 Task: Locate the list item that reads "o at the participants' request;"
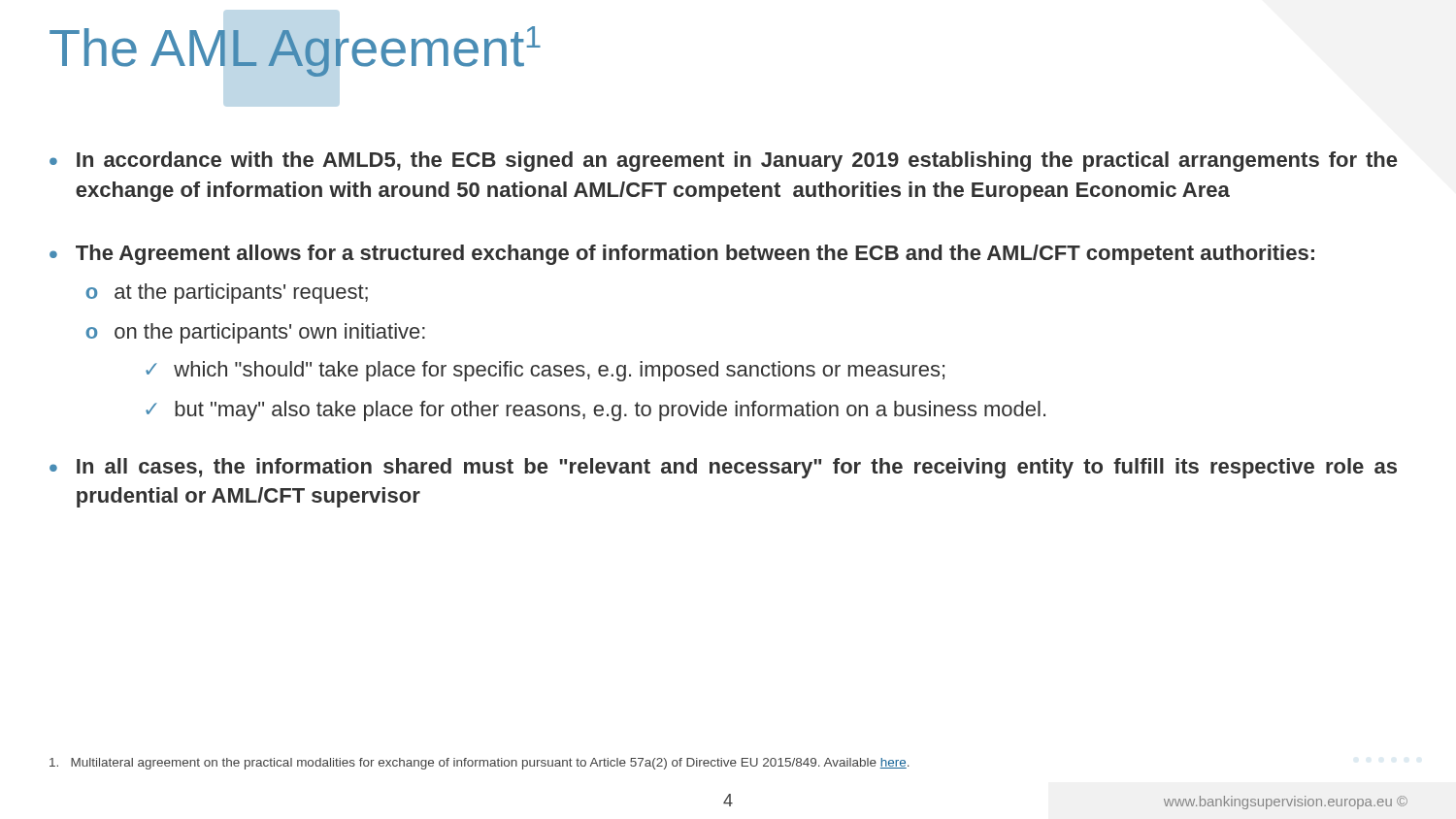pos(227,293)
